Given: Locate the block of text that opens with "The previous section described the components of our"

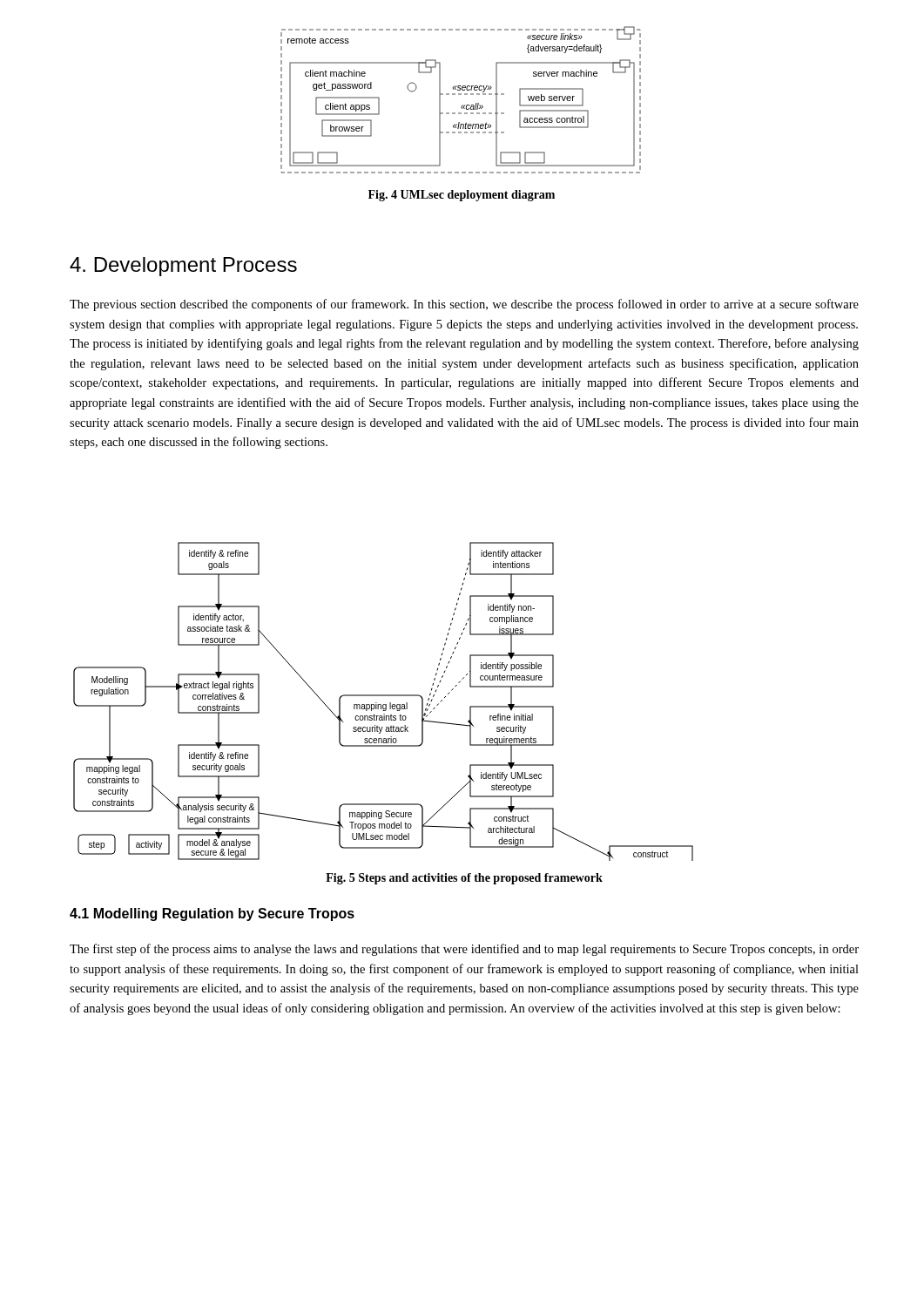Looking at the screenshot, I should [x=464, y=373].
